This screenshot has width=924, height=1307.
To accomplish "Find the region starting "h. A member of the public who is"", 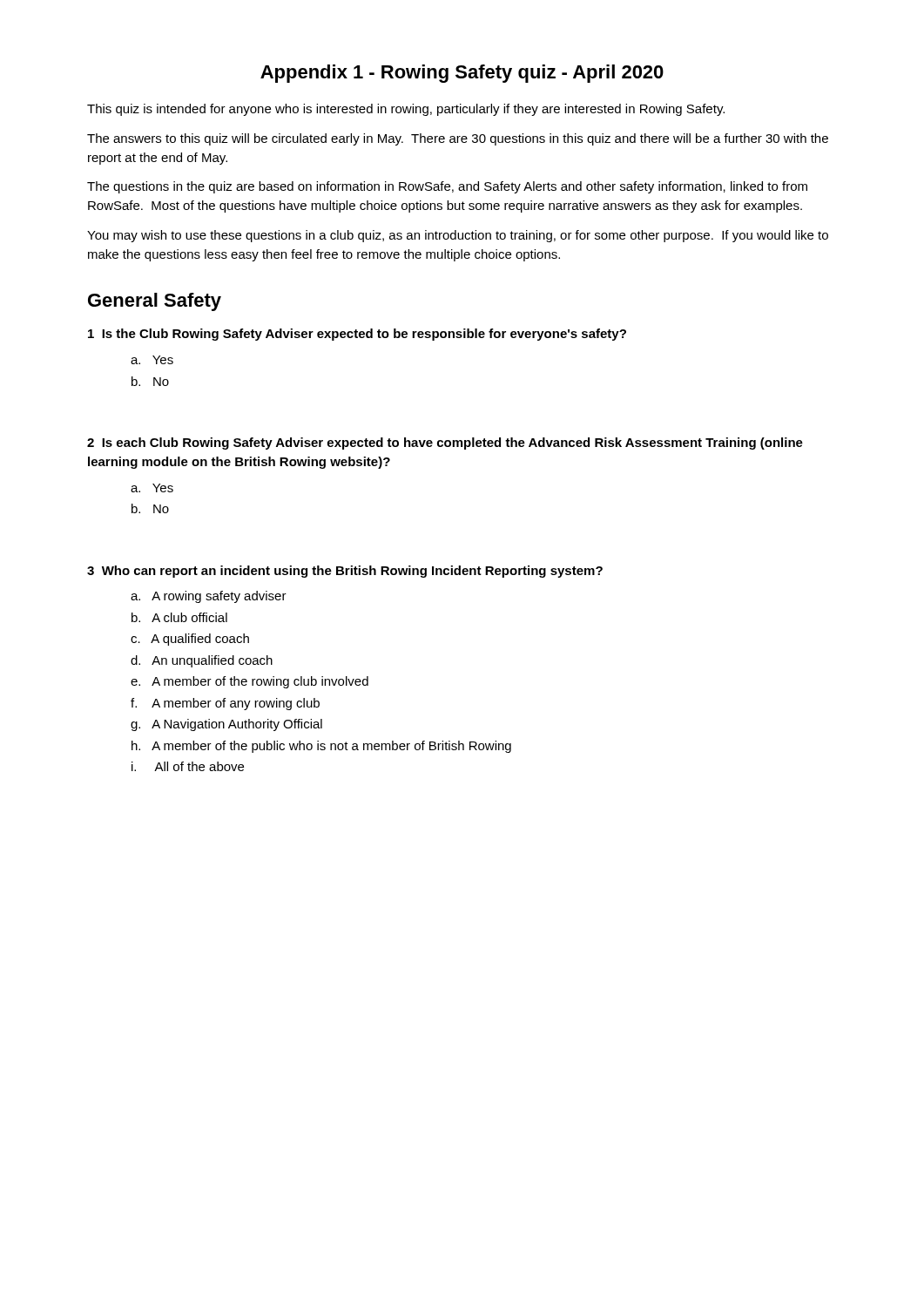I will [321, 745].
